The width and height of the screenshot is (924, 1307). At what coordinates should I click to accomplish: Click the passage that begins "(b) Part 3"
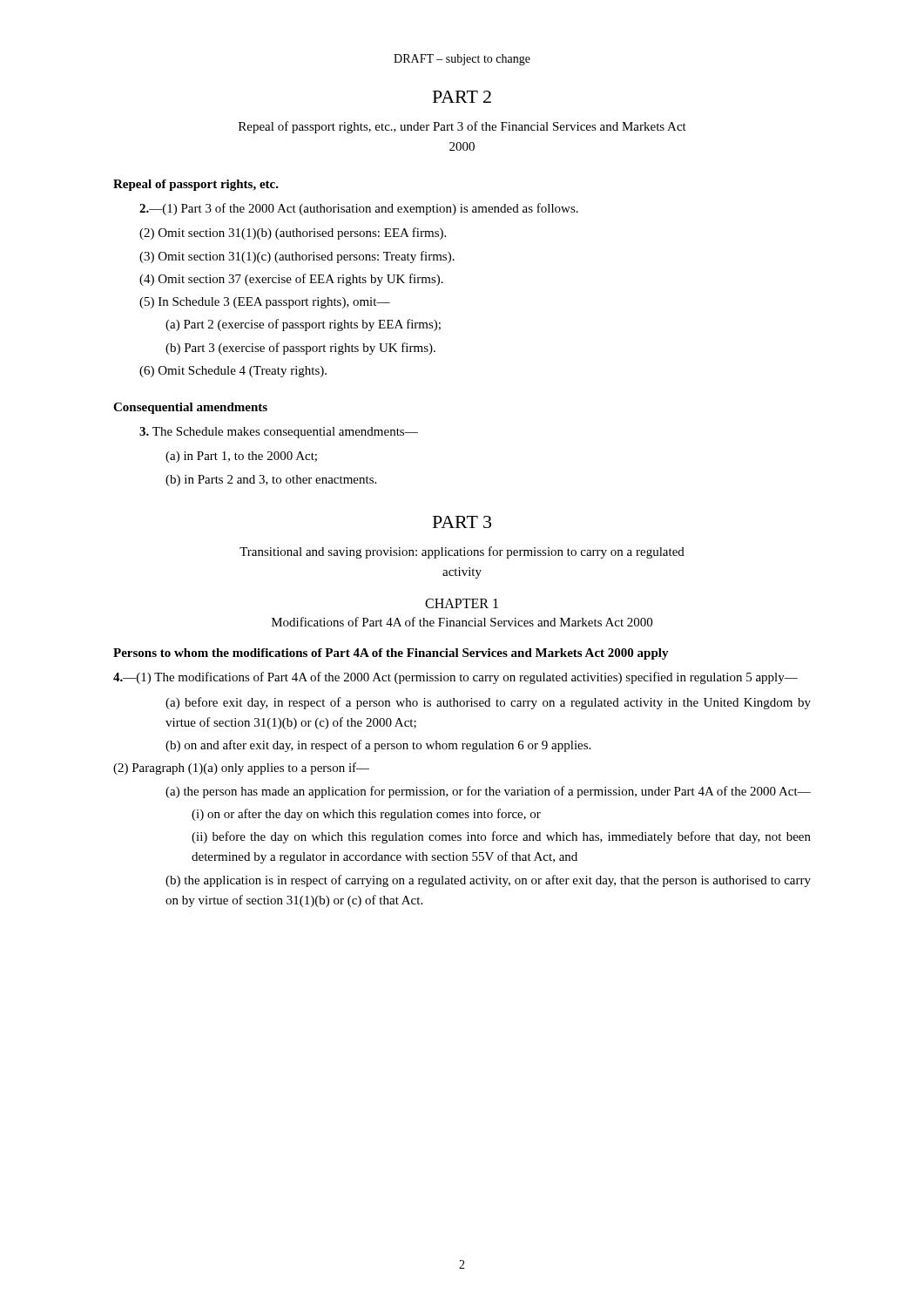coord(301,347)
